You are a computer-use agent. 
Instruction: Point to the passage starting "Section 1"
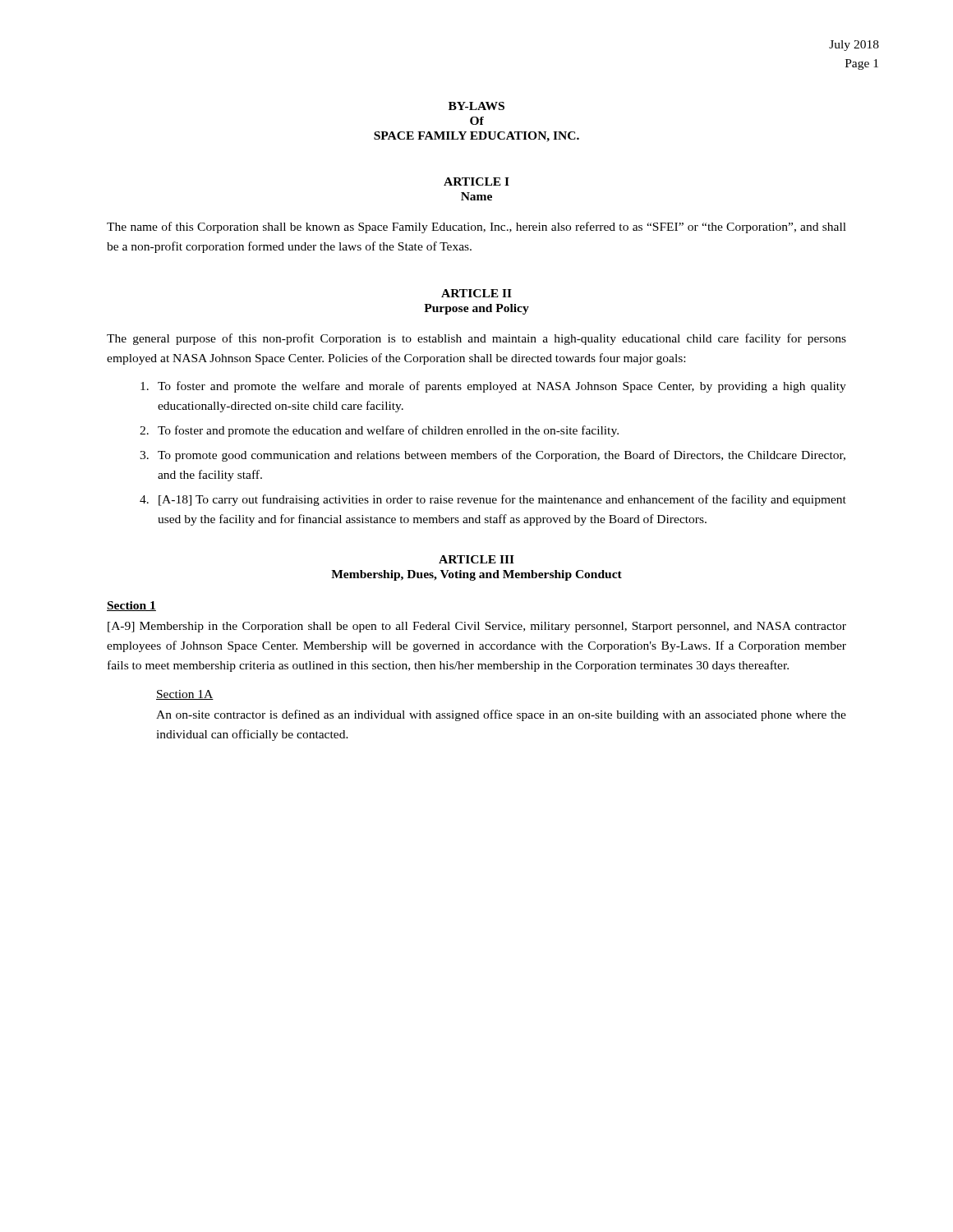pyautogui.click(x=131, y=605)
